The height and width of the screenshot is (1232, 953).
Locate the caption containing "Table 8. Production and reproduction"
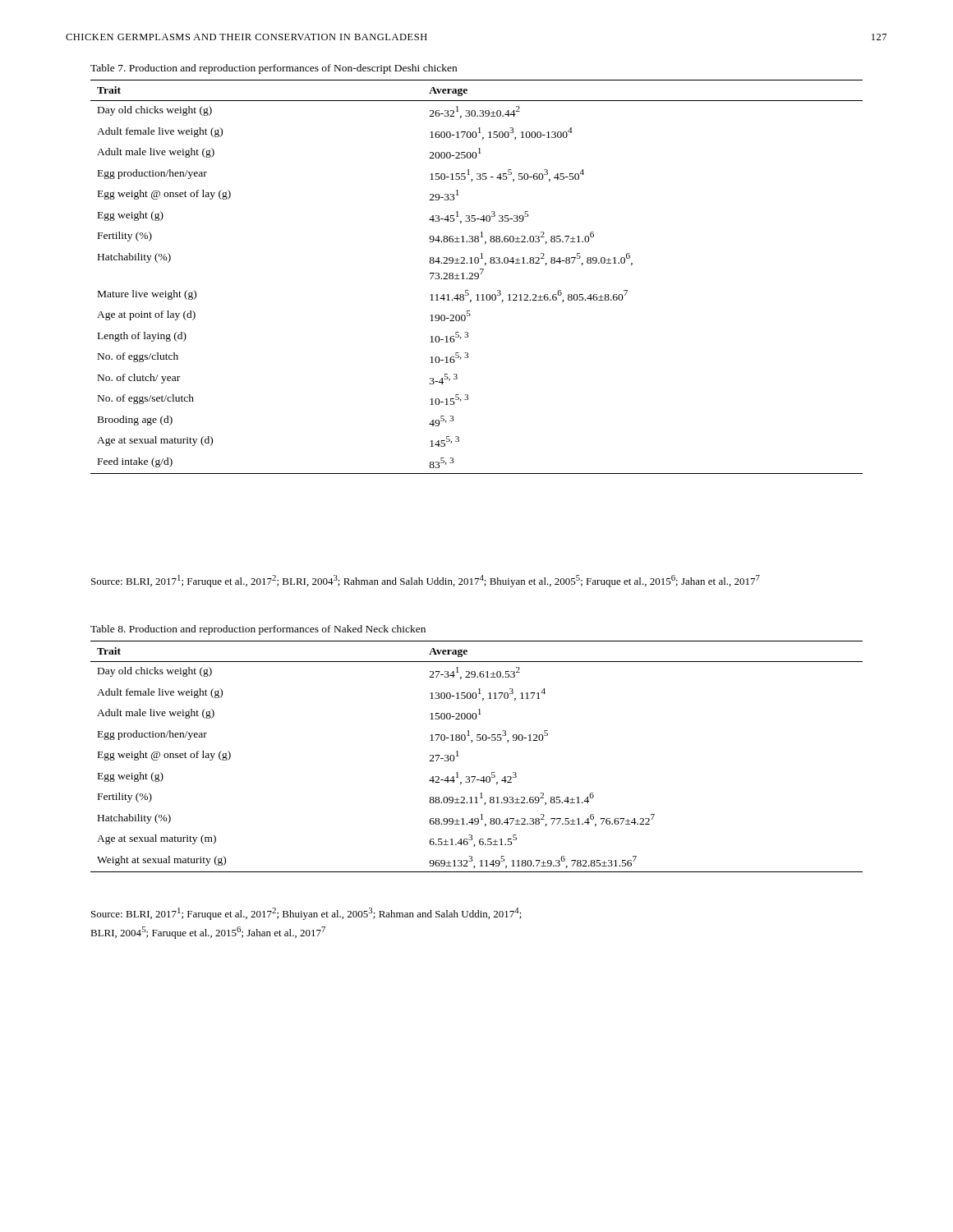(x=258, y=629)
